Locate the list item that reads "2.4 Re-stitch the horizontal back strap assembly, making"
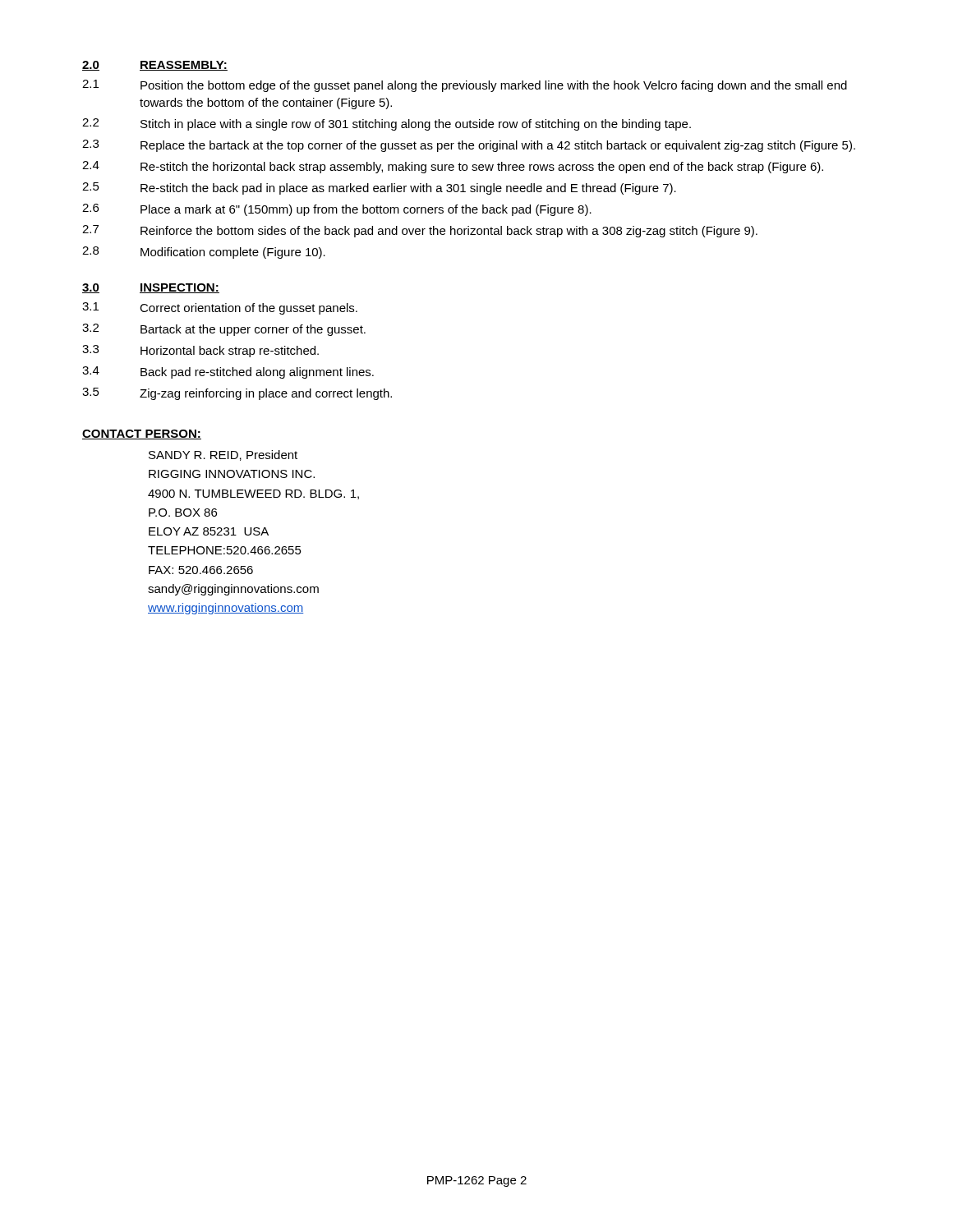Image resolution: width=953 pixels, height=1232 pixels. (x=476, y=166)
